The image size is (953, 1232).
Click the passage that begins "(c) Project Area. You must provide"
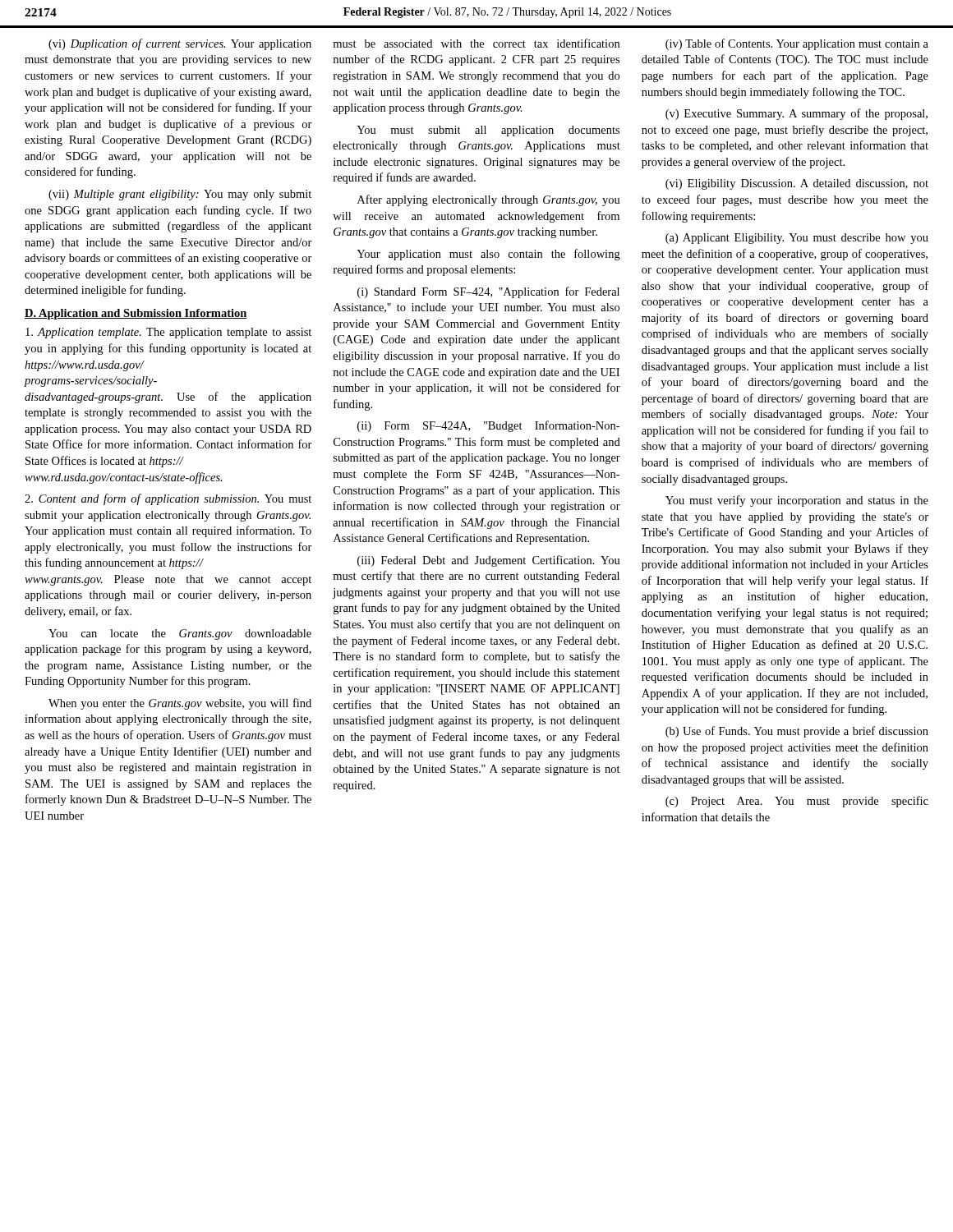pyautogui.click(x=785, y=810)
